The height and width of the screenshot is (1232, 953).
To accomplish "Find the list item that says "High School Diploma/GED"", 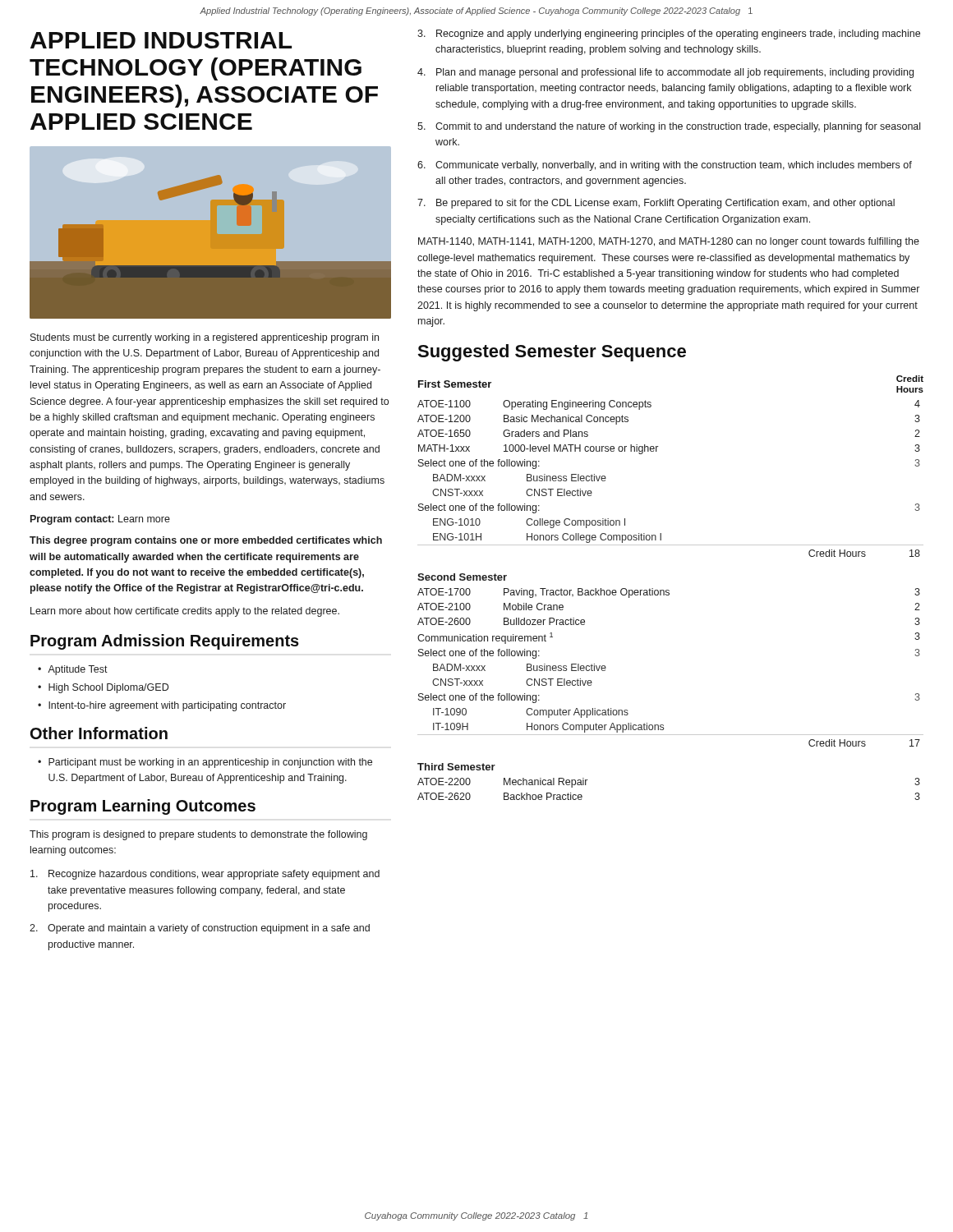I will 108,687.
